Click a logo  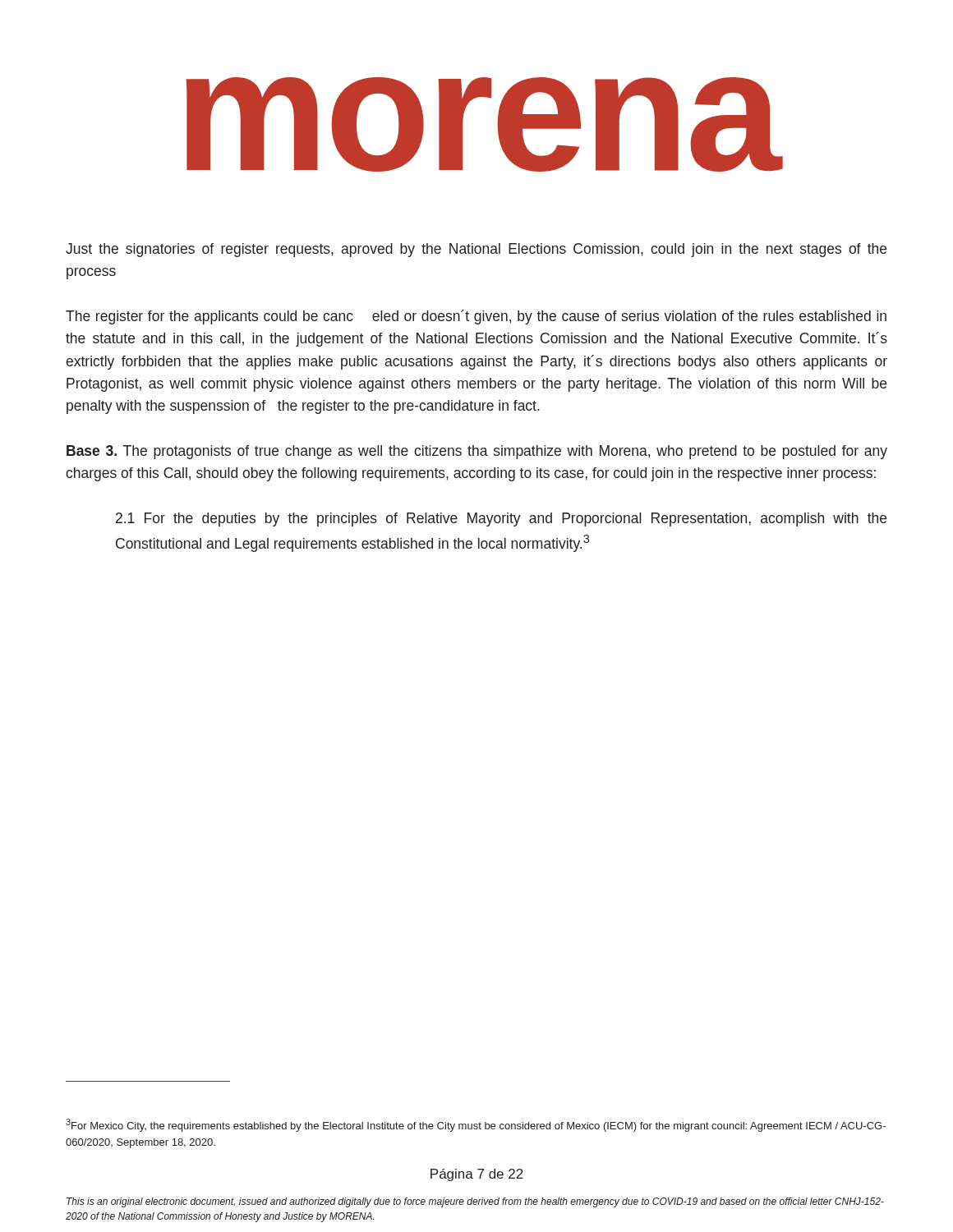[x=476, y=111]
